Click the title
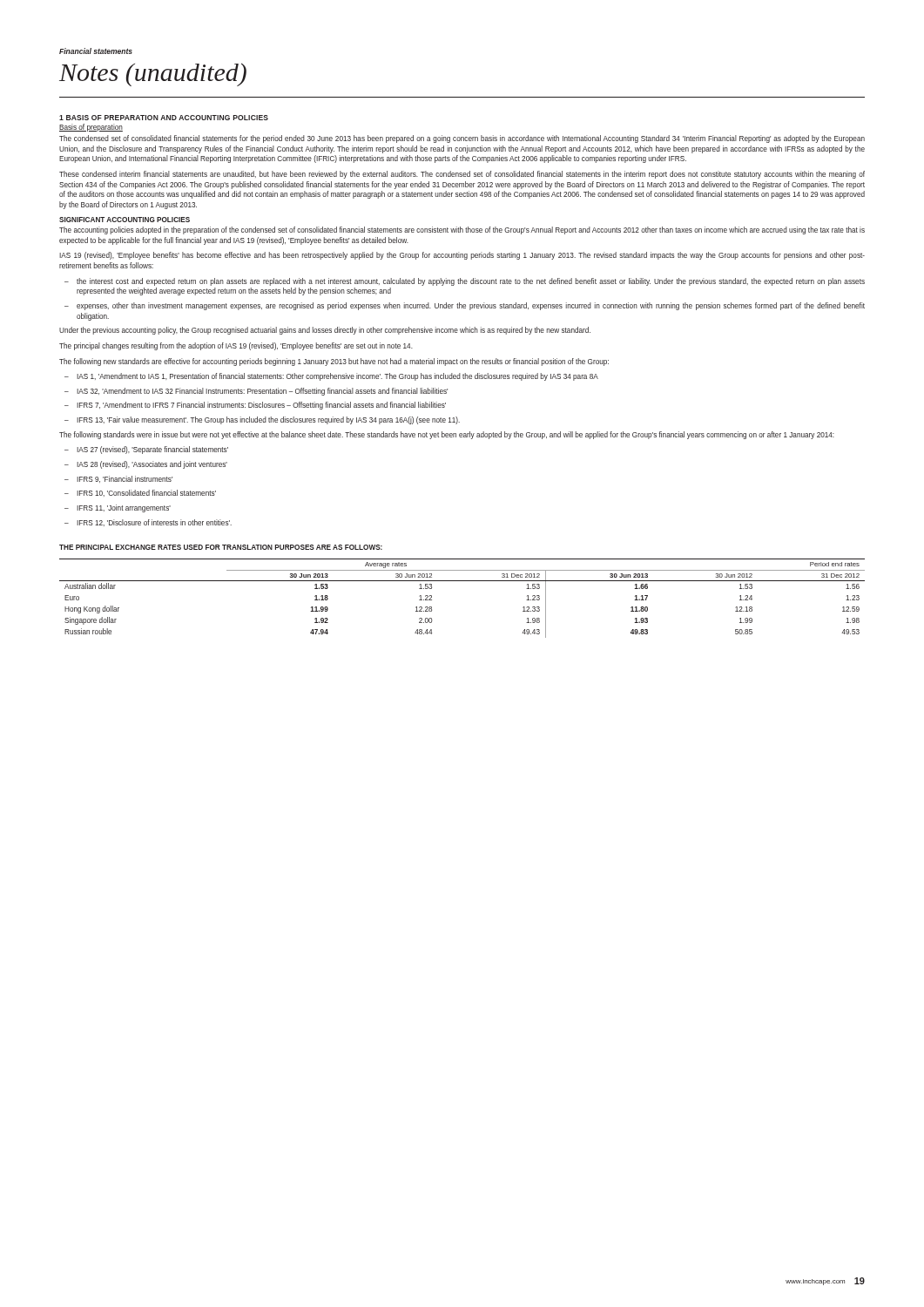The width and height of the screenshot is (924, 1307). [153, 72]
